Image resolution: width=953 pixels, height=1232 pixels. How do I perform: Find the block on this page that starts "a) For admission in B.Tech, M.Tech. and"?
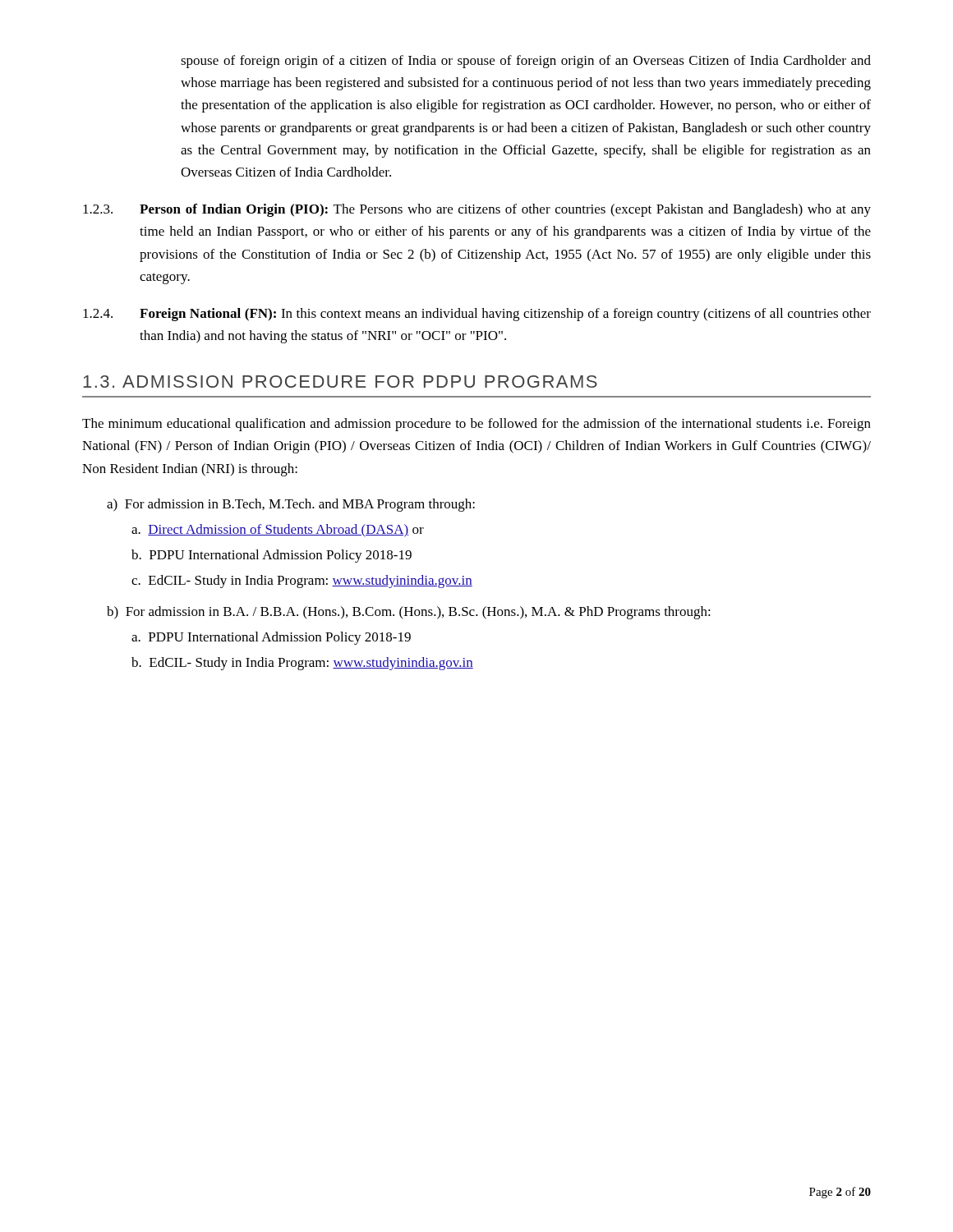[291, 505]
